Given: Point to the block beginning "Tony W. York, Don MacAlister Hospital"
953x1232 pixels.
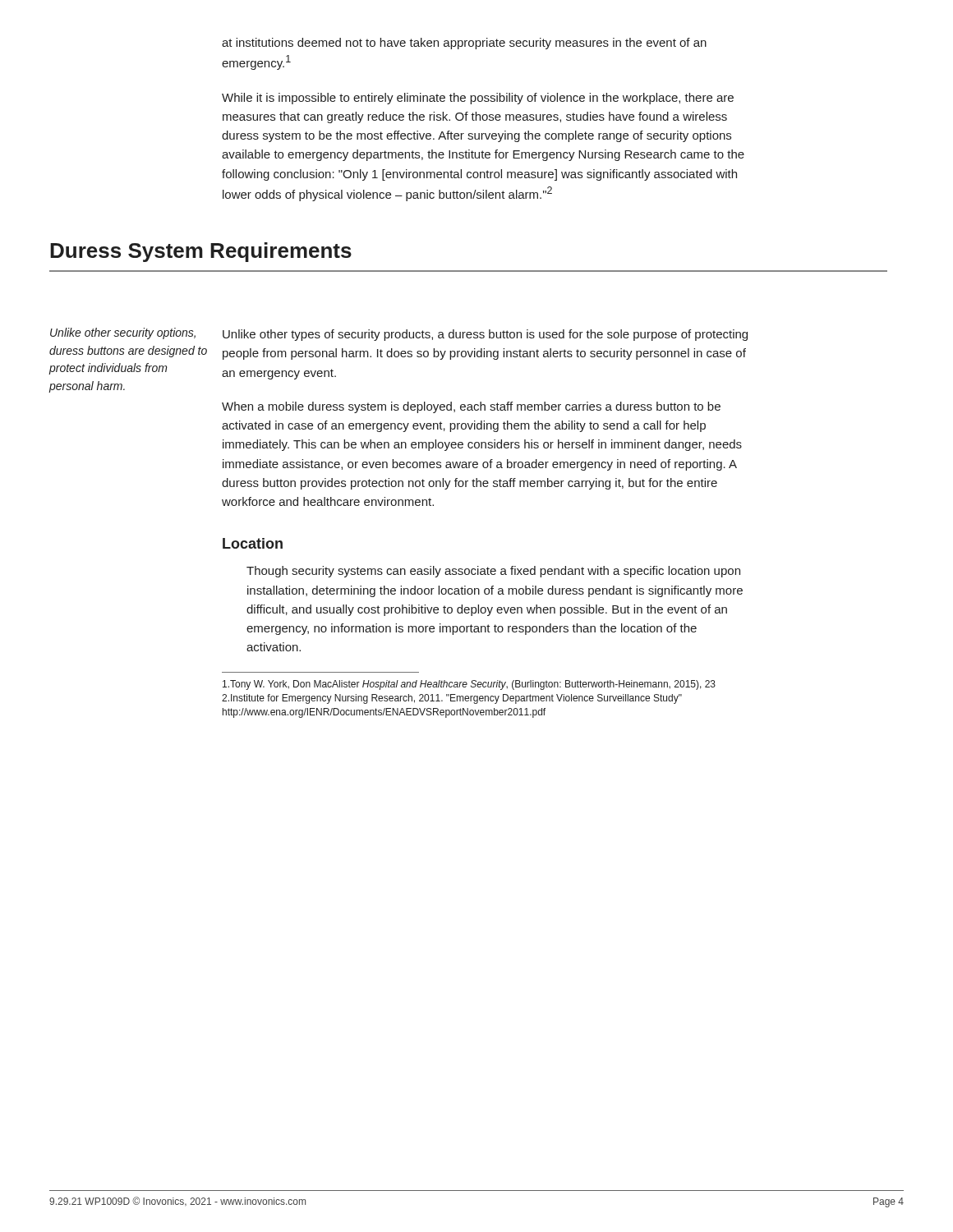Looking at the screenshot, I should pyautogui.click(x=469, y=698).
